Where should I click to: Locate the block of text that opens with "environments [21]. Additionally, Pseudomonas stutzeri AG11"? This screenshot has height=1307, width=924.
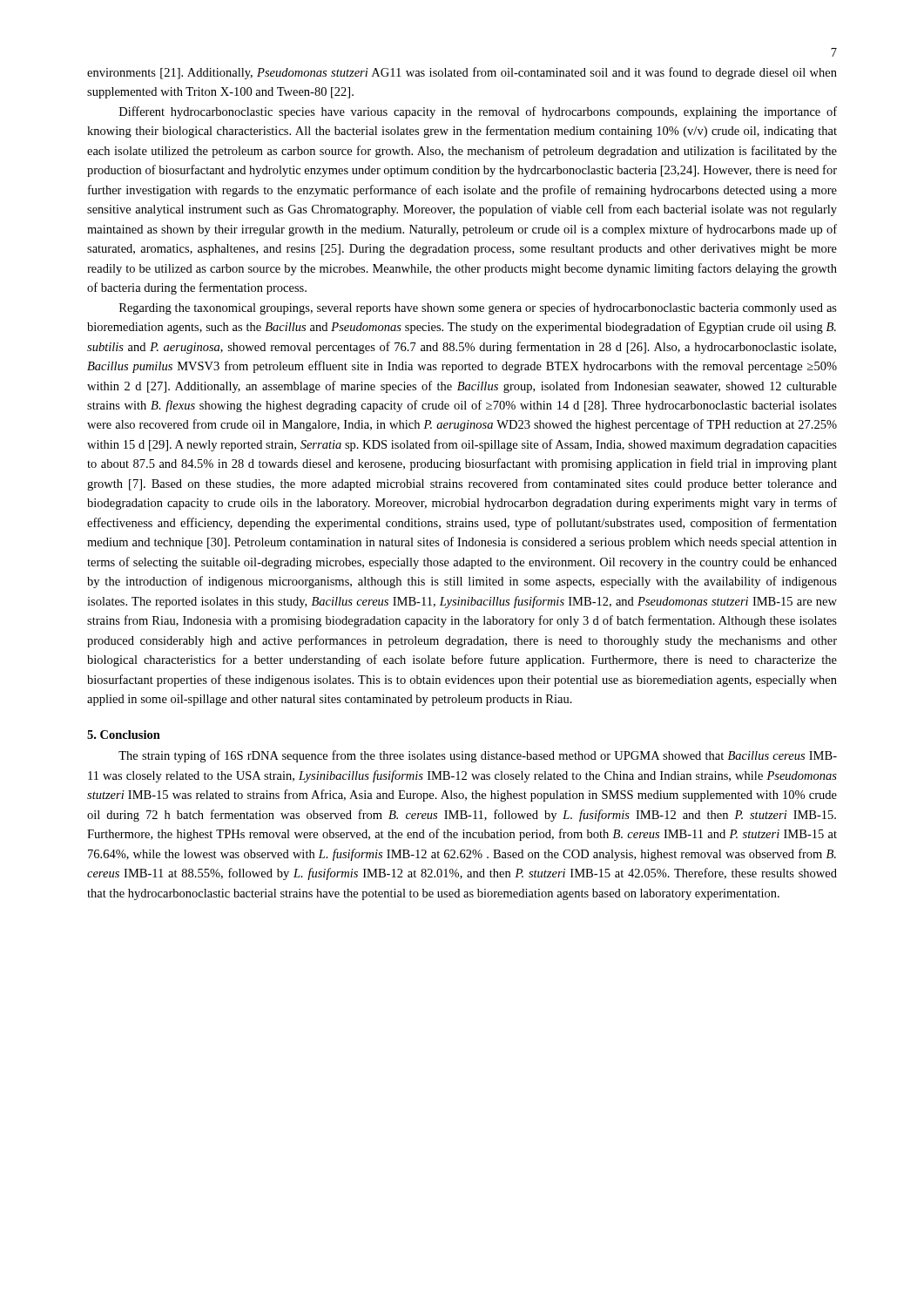(462, 386)
